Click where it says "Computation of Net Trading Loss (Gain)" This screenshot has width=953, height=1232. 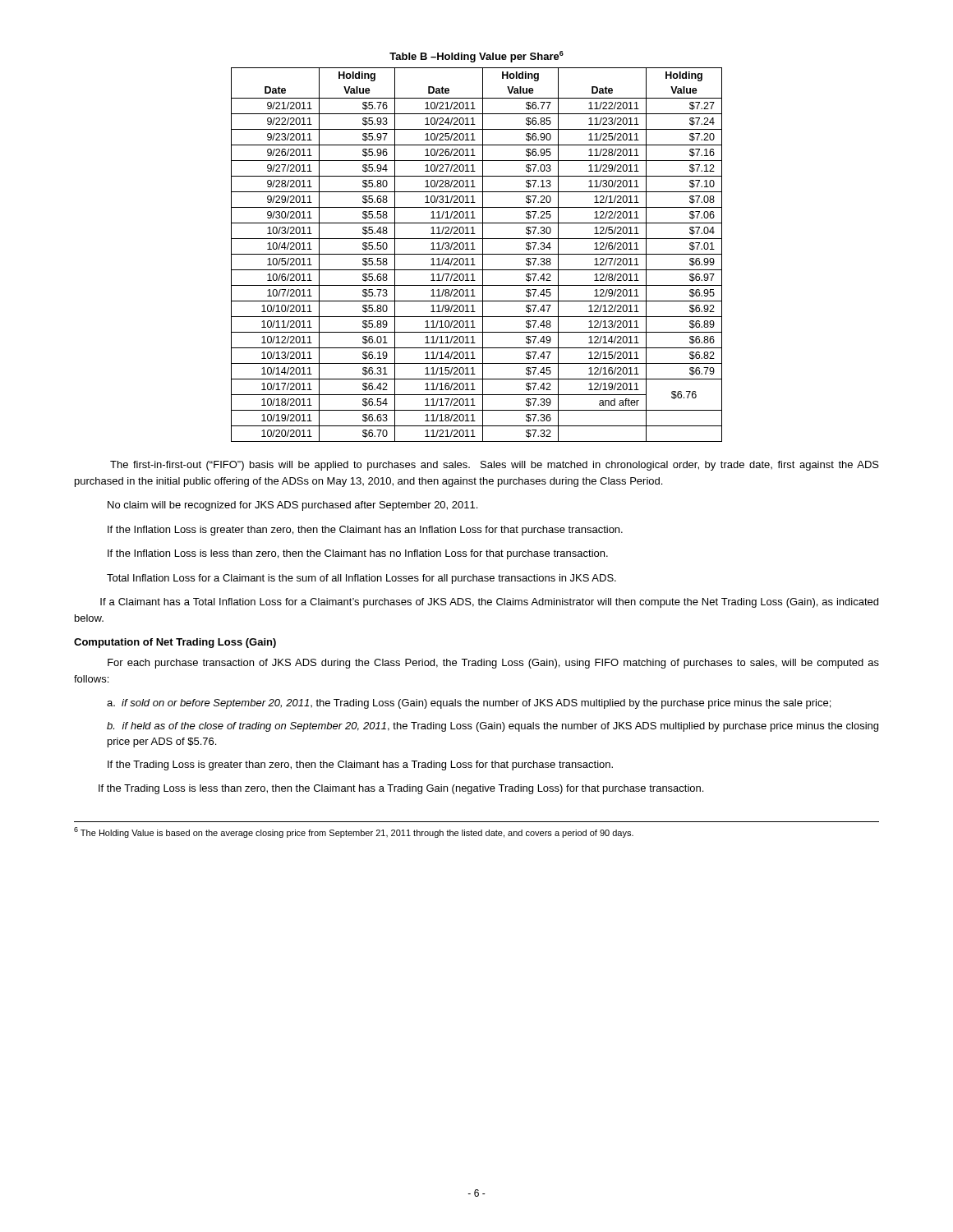click(x=175, y=642)
